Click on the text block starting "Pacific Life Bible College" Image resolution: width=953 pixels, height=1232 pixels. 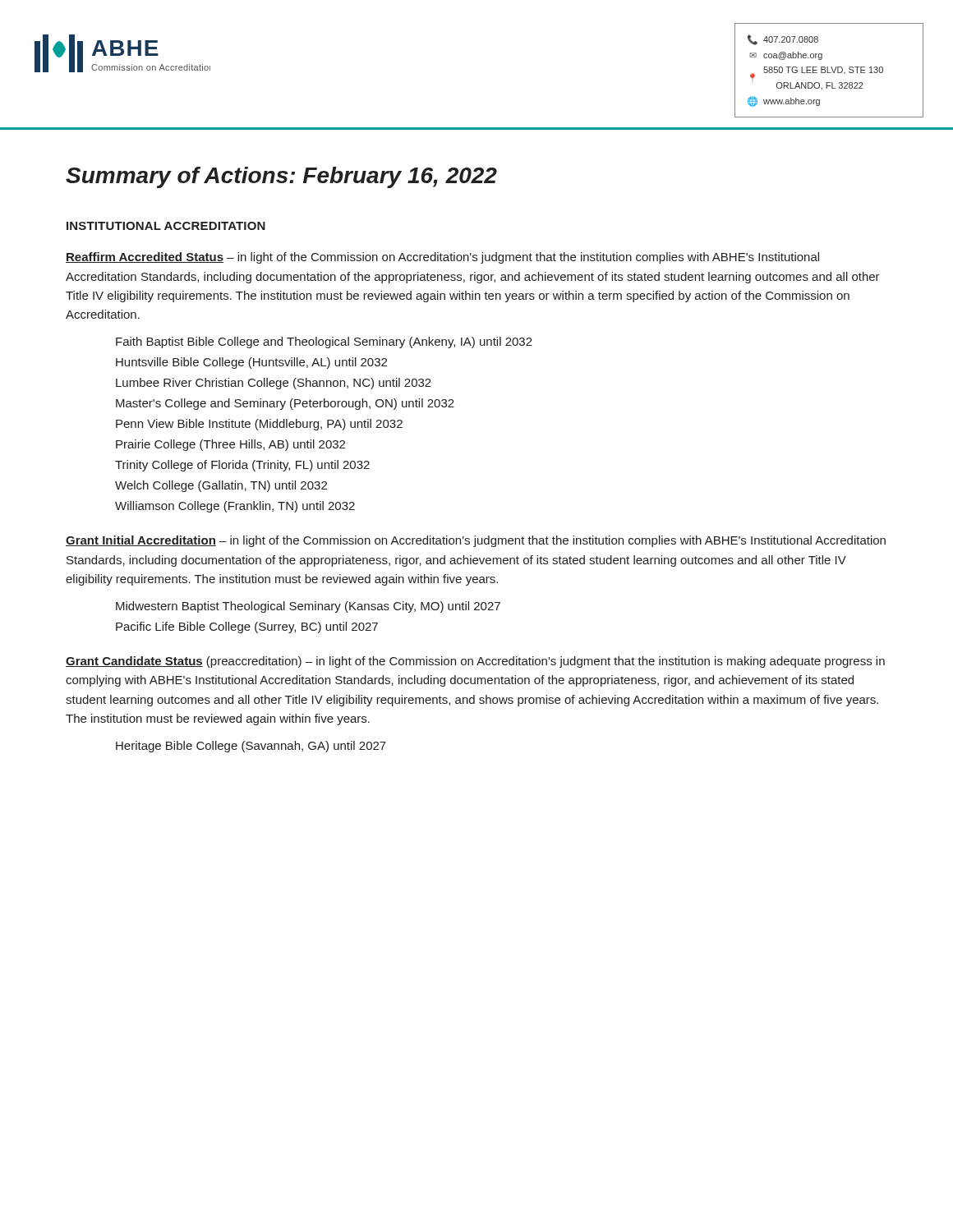click(x=247, y=627)
